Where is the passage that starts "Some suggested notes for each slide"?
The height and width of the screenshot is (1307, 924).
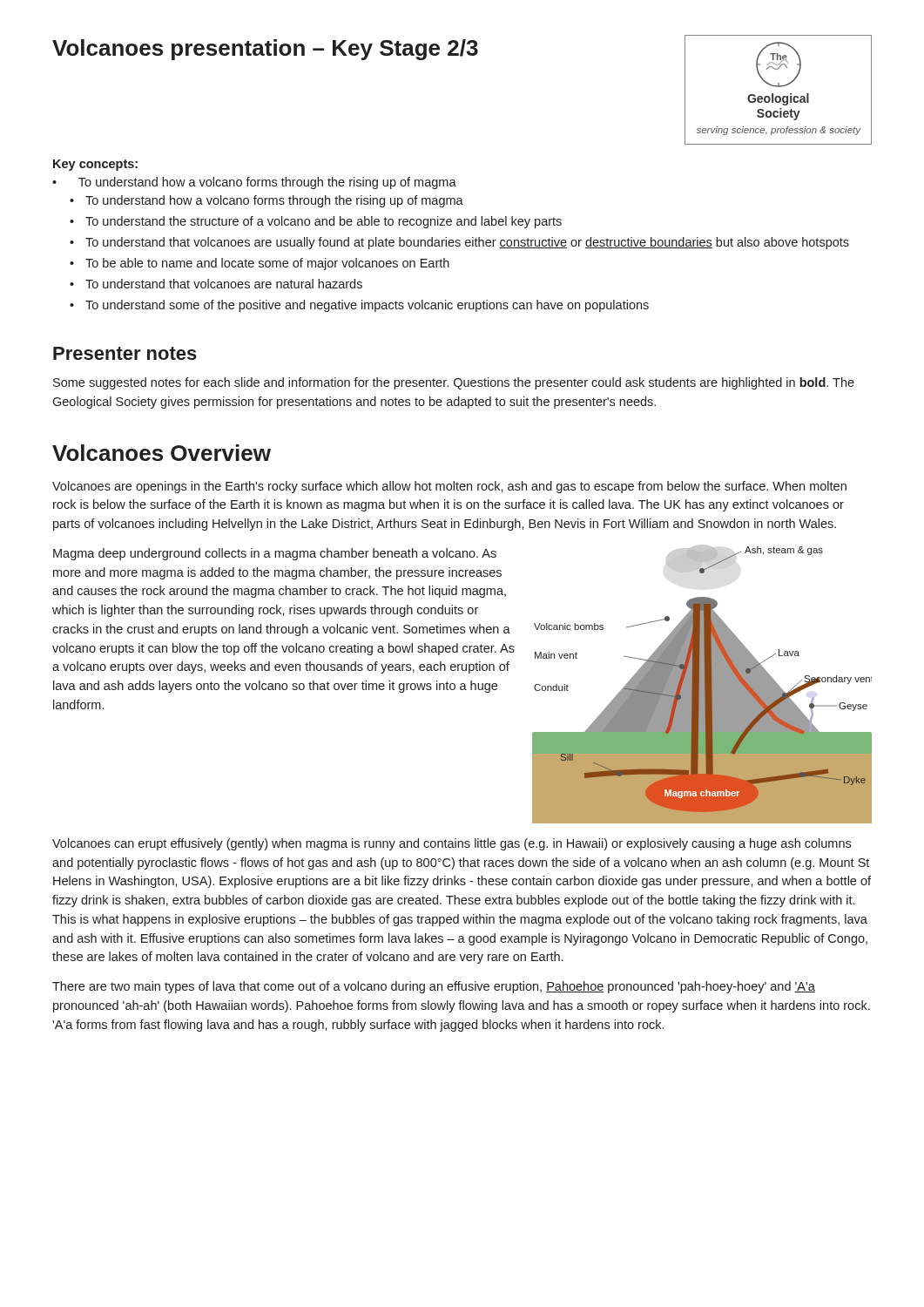tap(453, 392)
